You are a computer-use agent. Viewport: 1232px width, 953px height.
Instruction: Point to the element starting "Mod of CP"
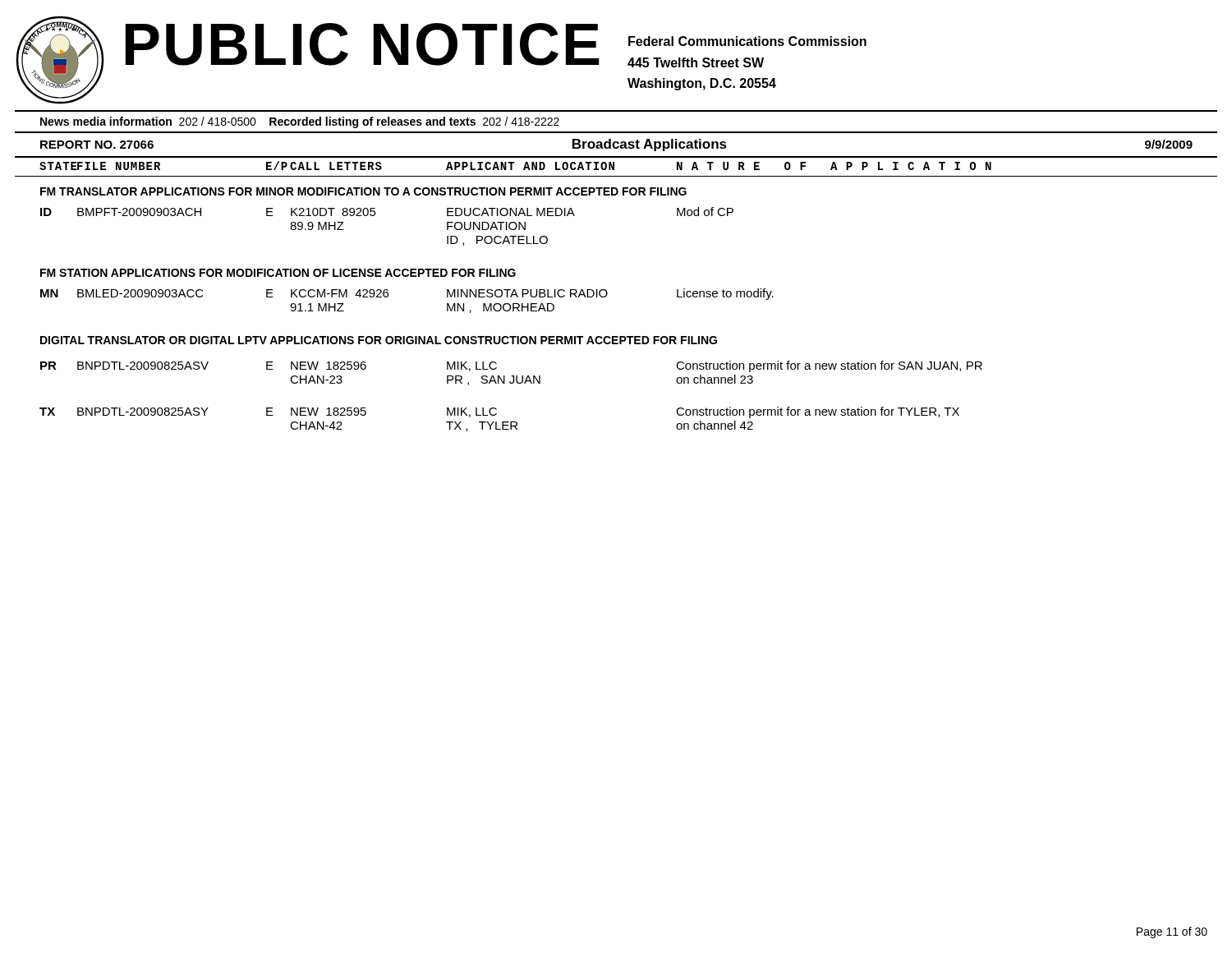coord(705,212)
